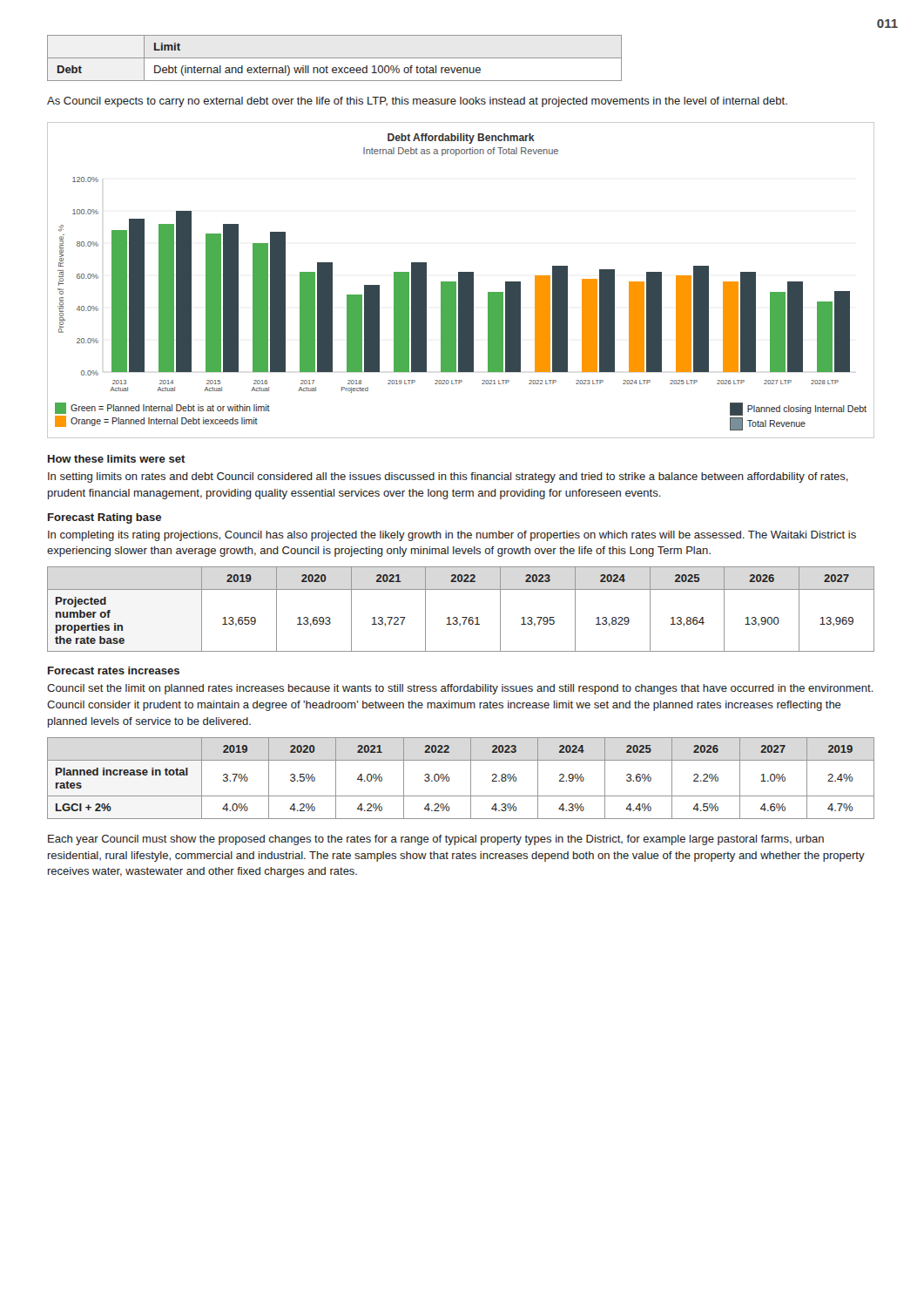Viewport: 924px width, 1307px height.
Task: Click on the table containing "Projected number of properties in"
Action: click(462, 609)
